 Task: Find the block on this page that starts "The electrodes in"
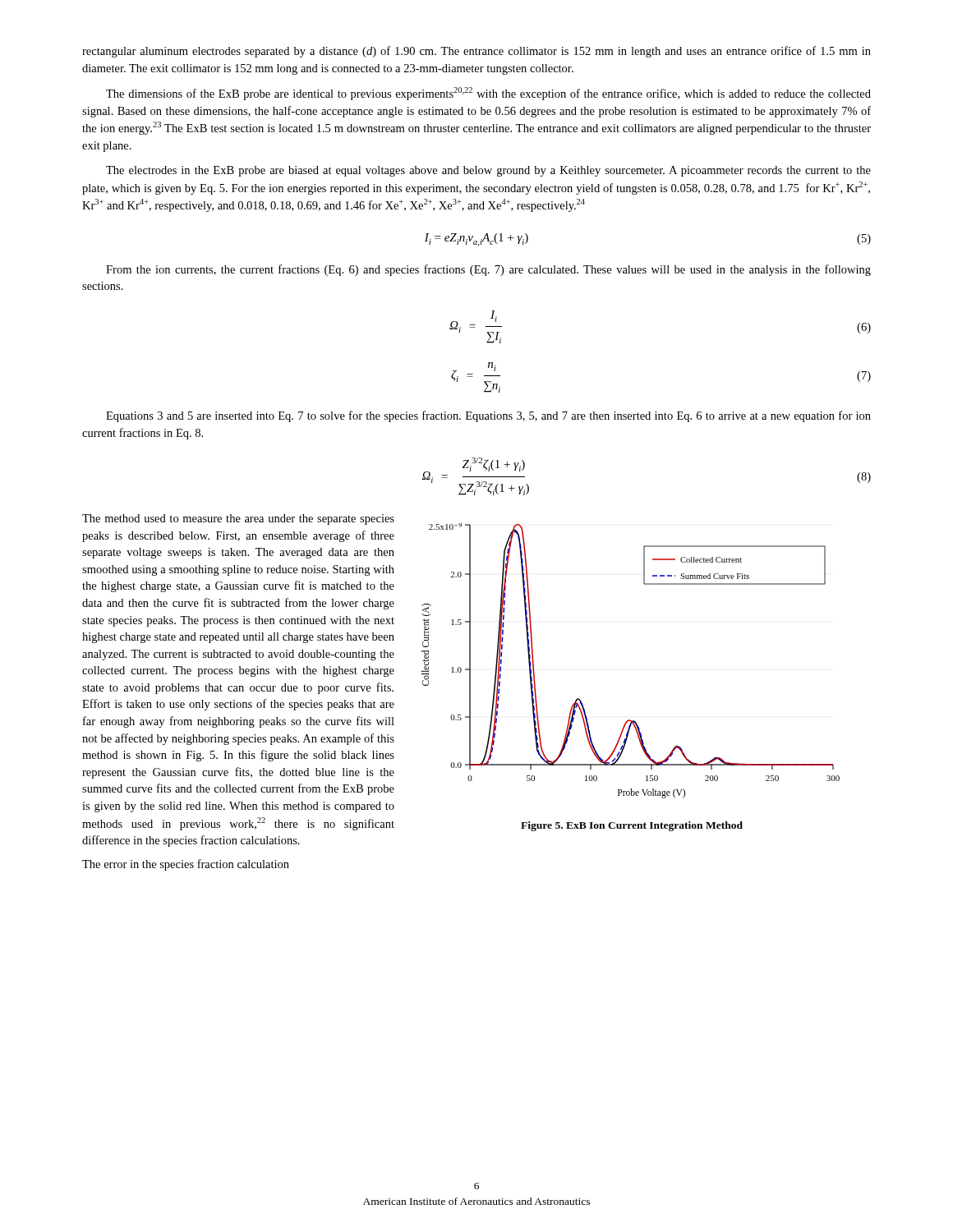[x=476, y=188]
